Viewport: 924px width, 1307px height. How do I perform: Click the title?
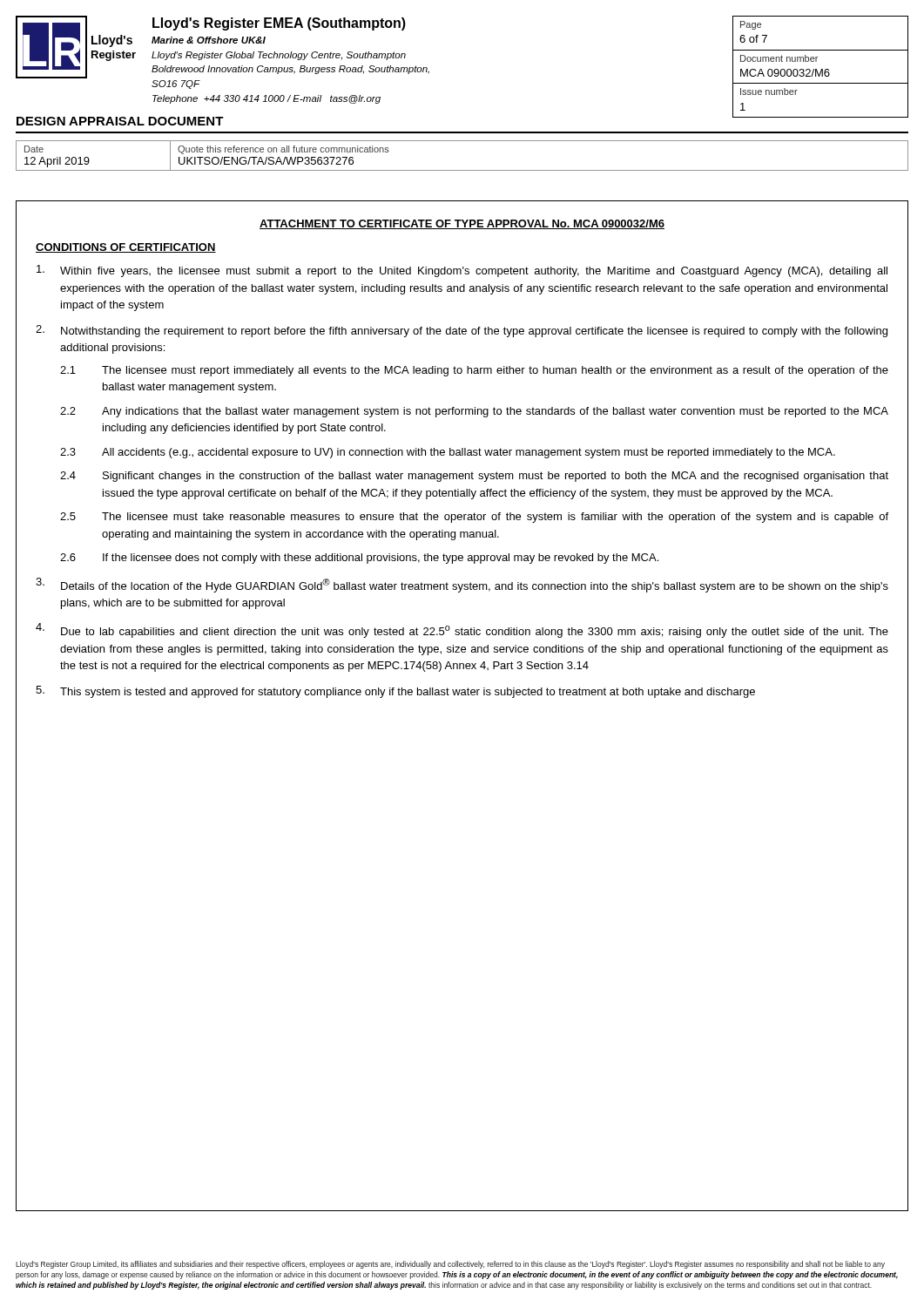point(462,142)
